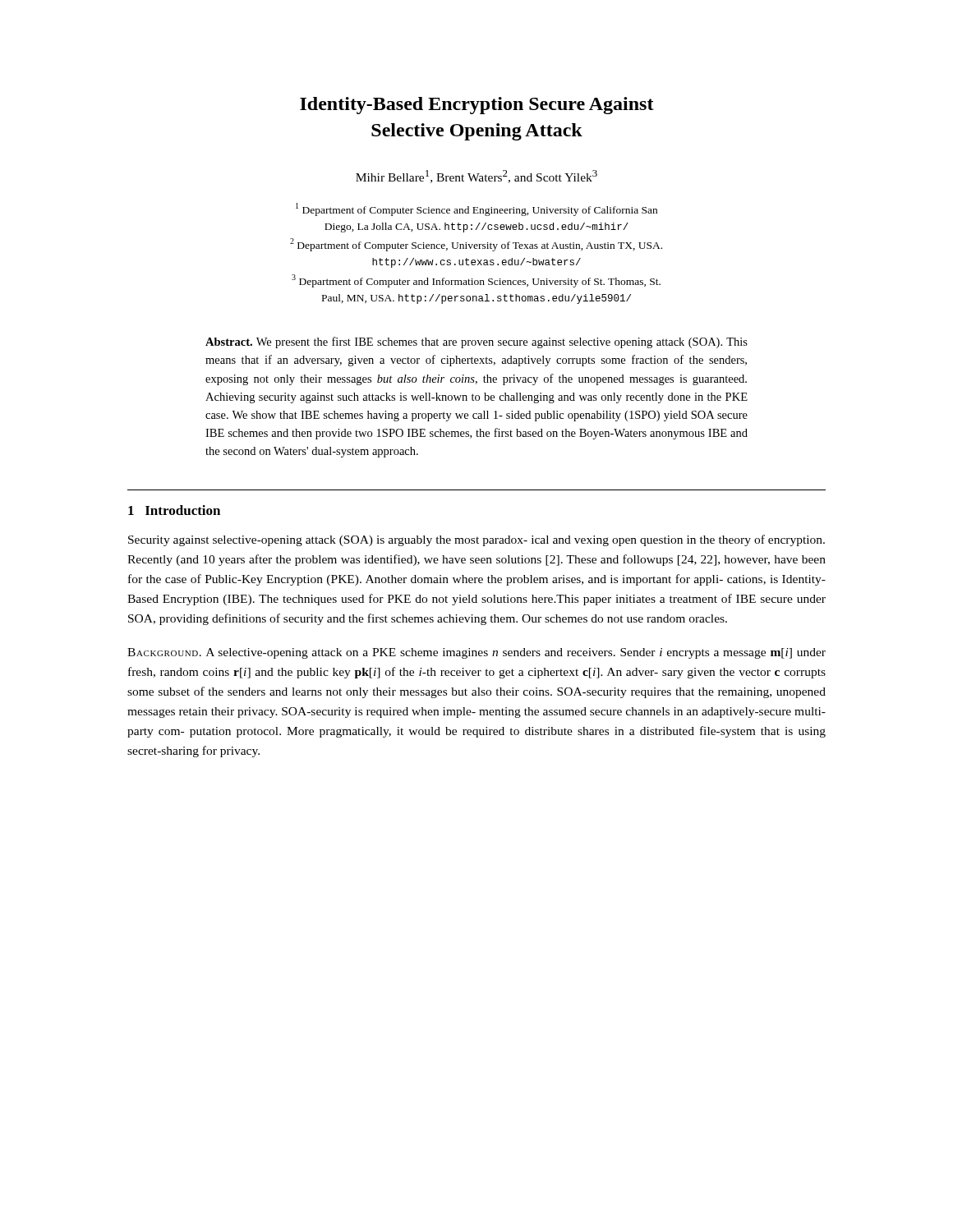Select the element starting "Mihir Bellare1, Brent Waters2,"

click(x=476, y=175)
